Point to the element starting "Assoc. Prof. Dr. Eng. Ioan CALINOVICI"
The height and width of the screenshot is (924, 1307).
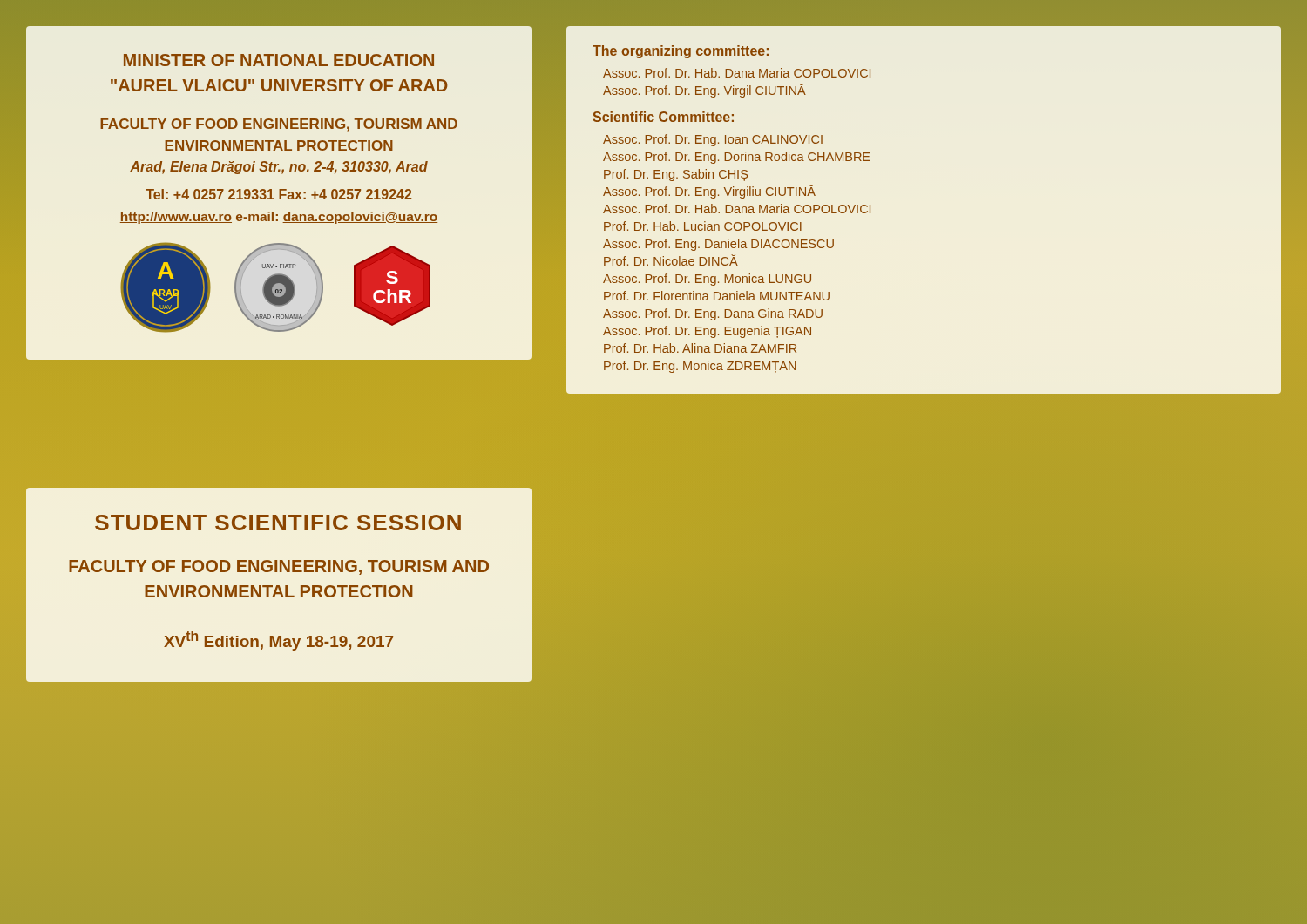click(x=713, y=139)
